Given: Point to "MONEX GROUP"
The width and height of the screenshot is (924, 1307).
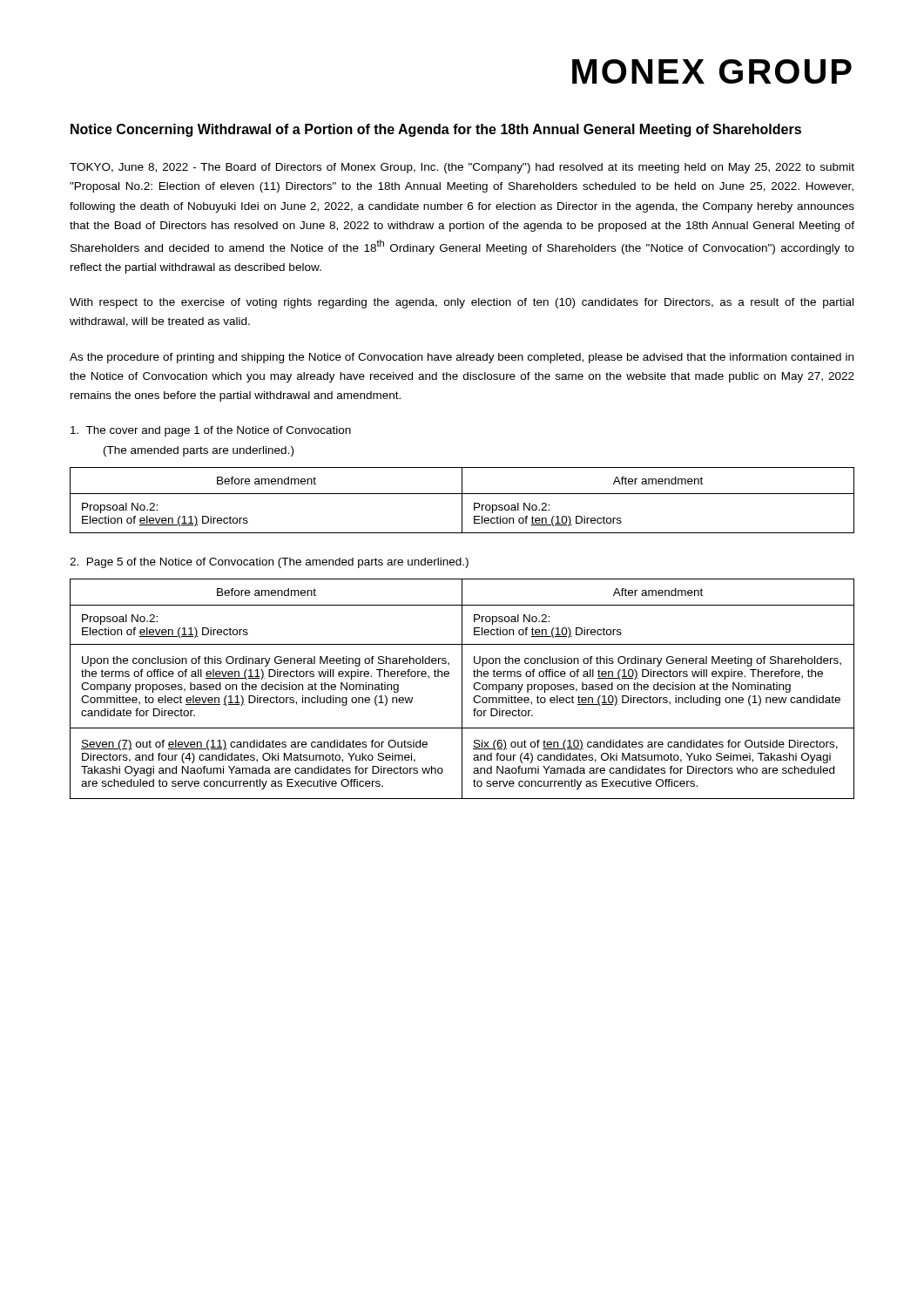Looking at the screenshot, I should coord(712,71).
